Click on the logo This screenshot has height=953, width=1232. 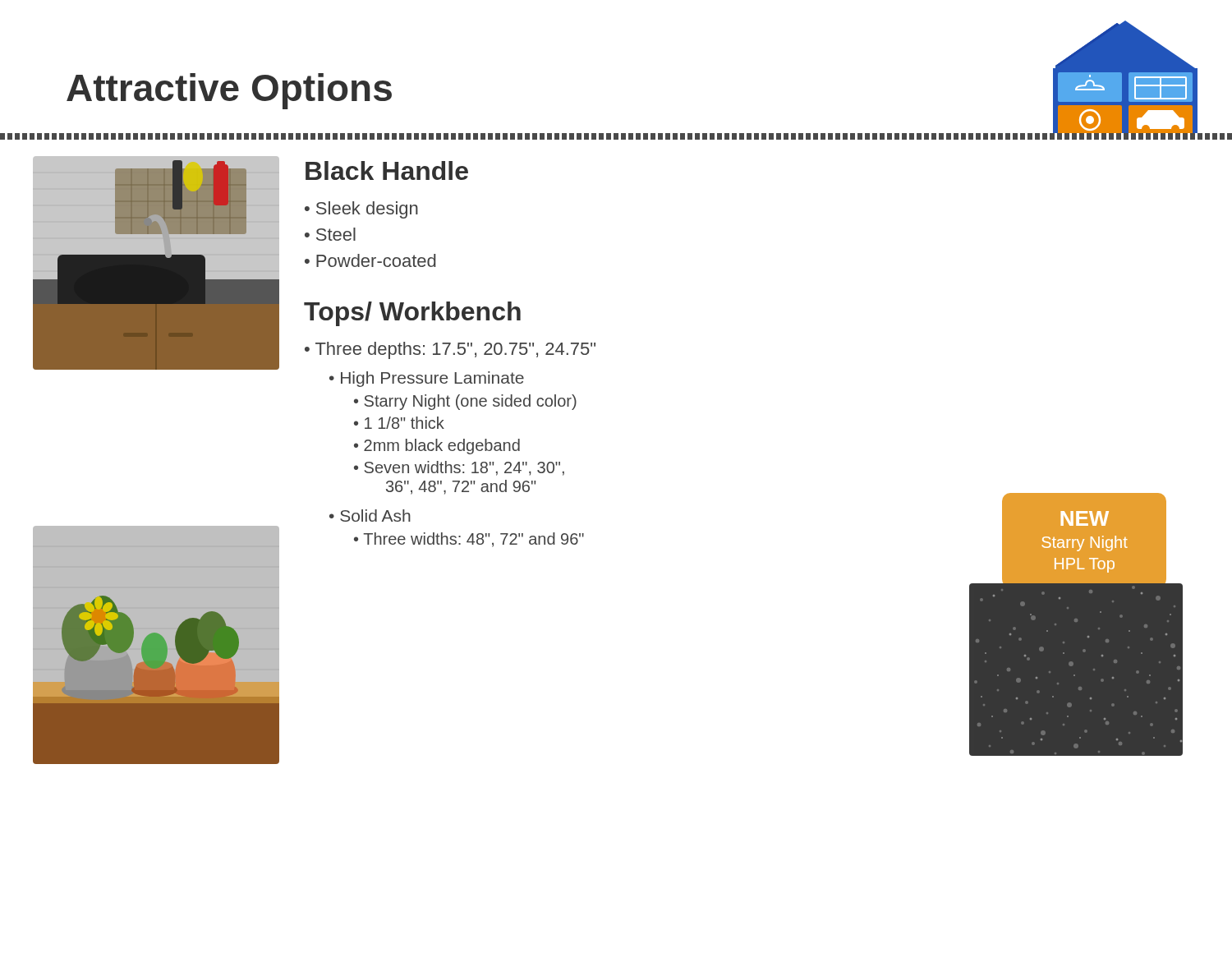(1117, 76)
